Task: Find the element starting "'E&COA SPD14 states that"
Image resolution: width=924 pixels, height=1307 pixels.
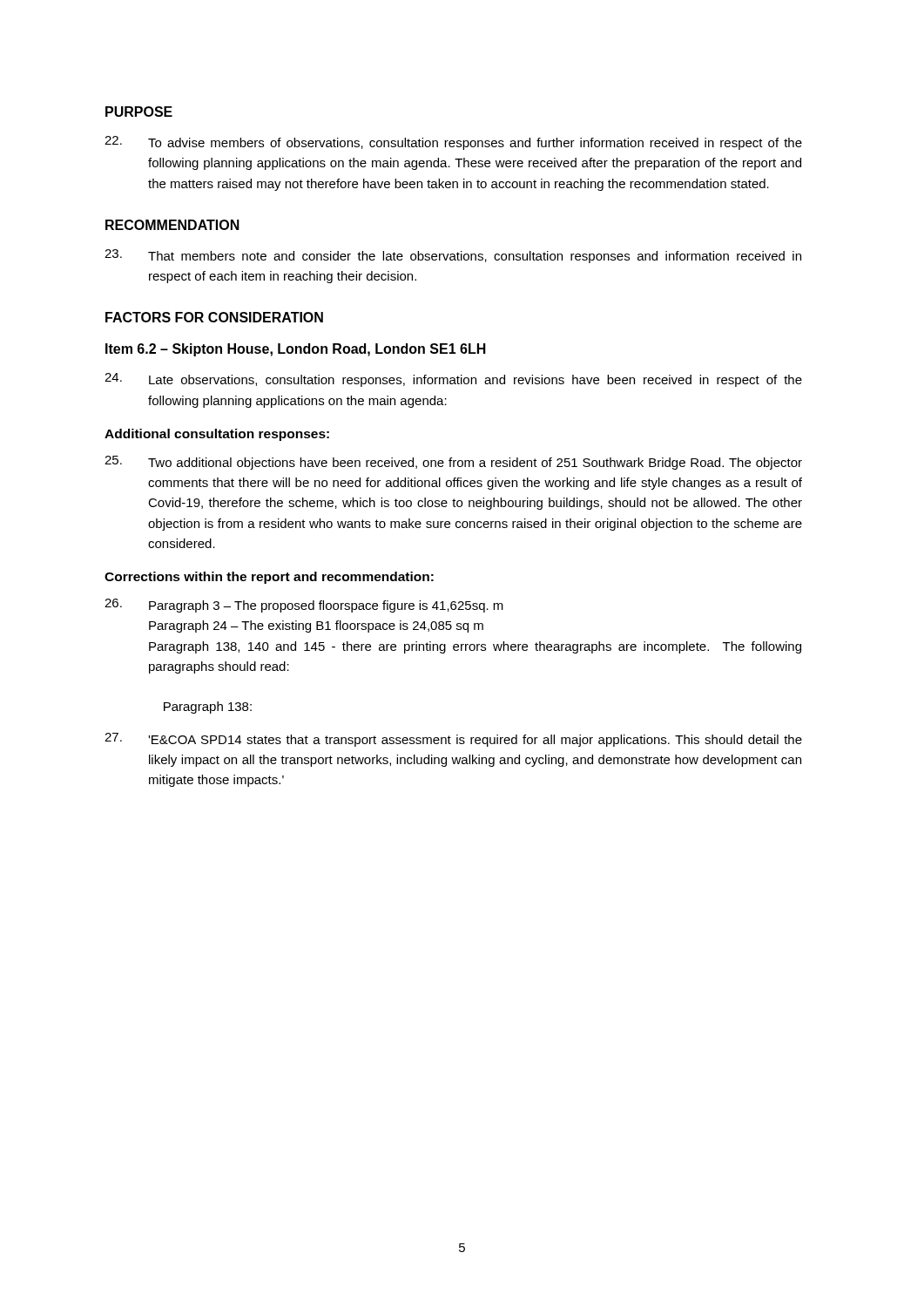Action: coord(453,759)
